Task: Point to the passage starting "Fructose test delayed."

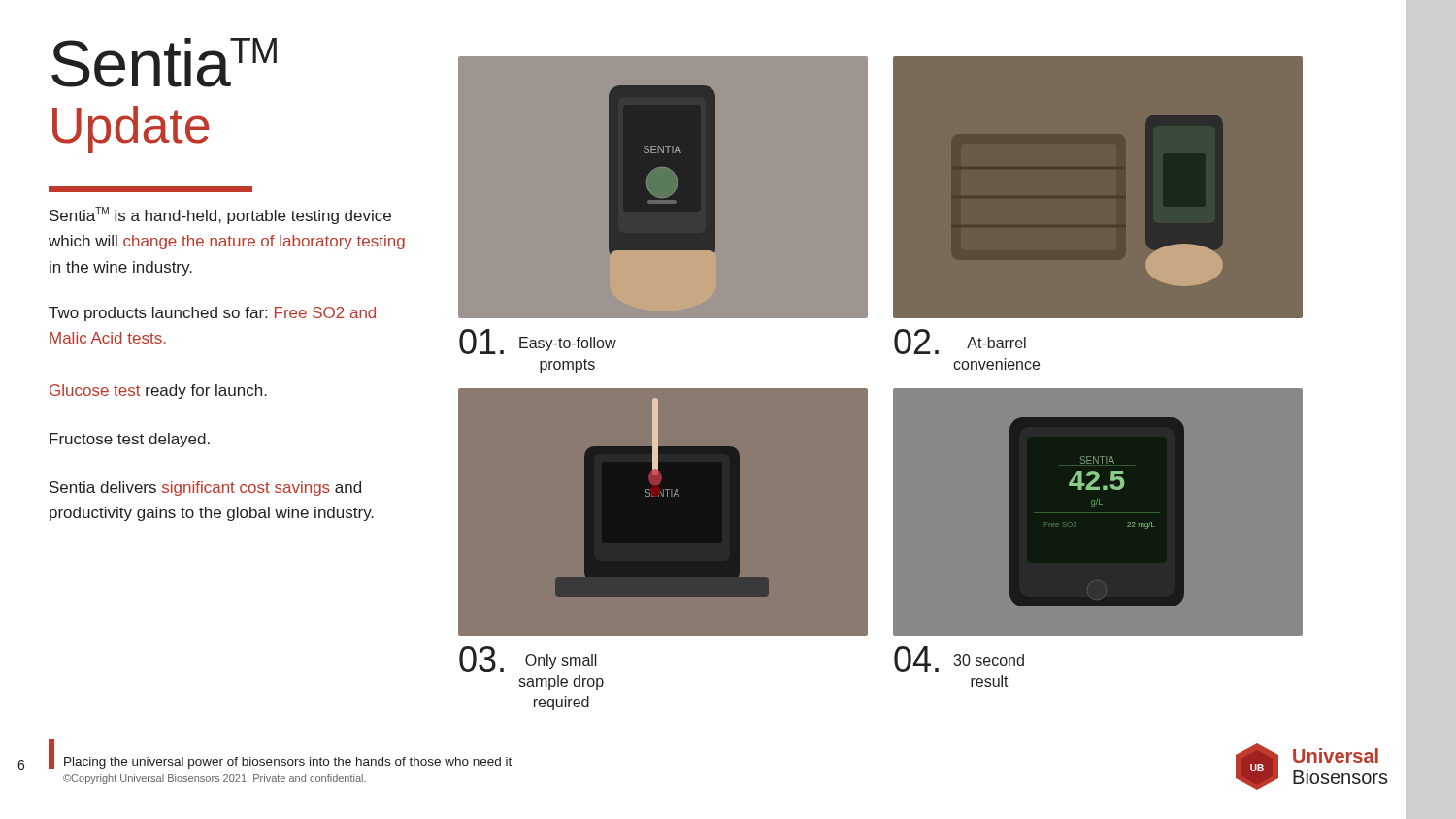Action: 130,439
